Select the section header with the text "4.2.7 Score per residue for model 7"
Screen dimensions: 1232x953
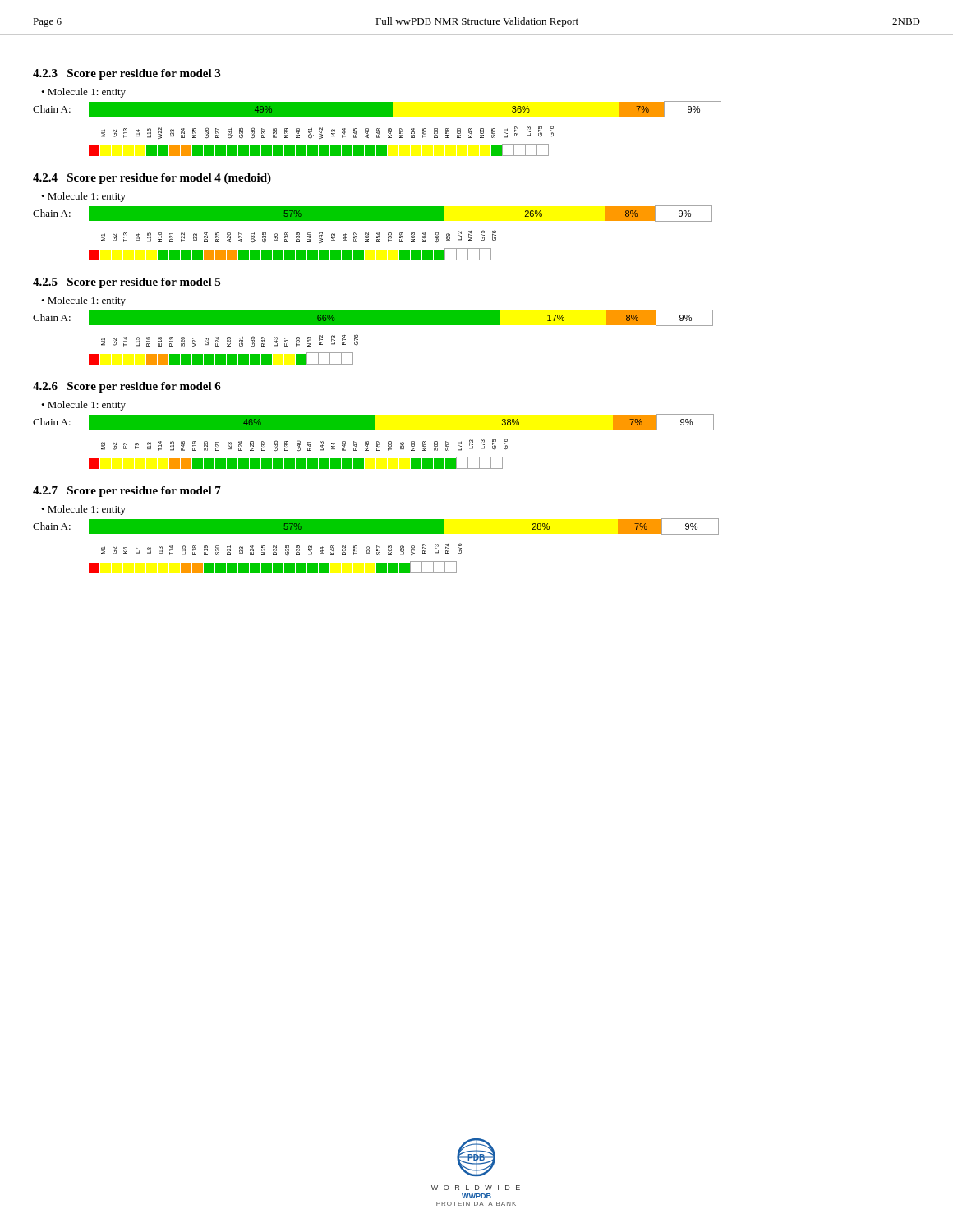point(127,490)
